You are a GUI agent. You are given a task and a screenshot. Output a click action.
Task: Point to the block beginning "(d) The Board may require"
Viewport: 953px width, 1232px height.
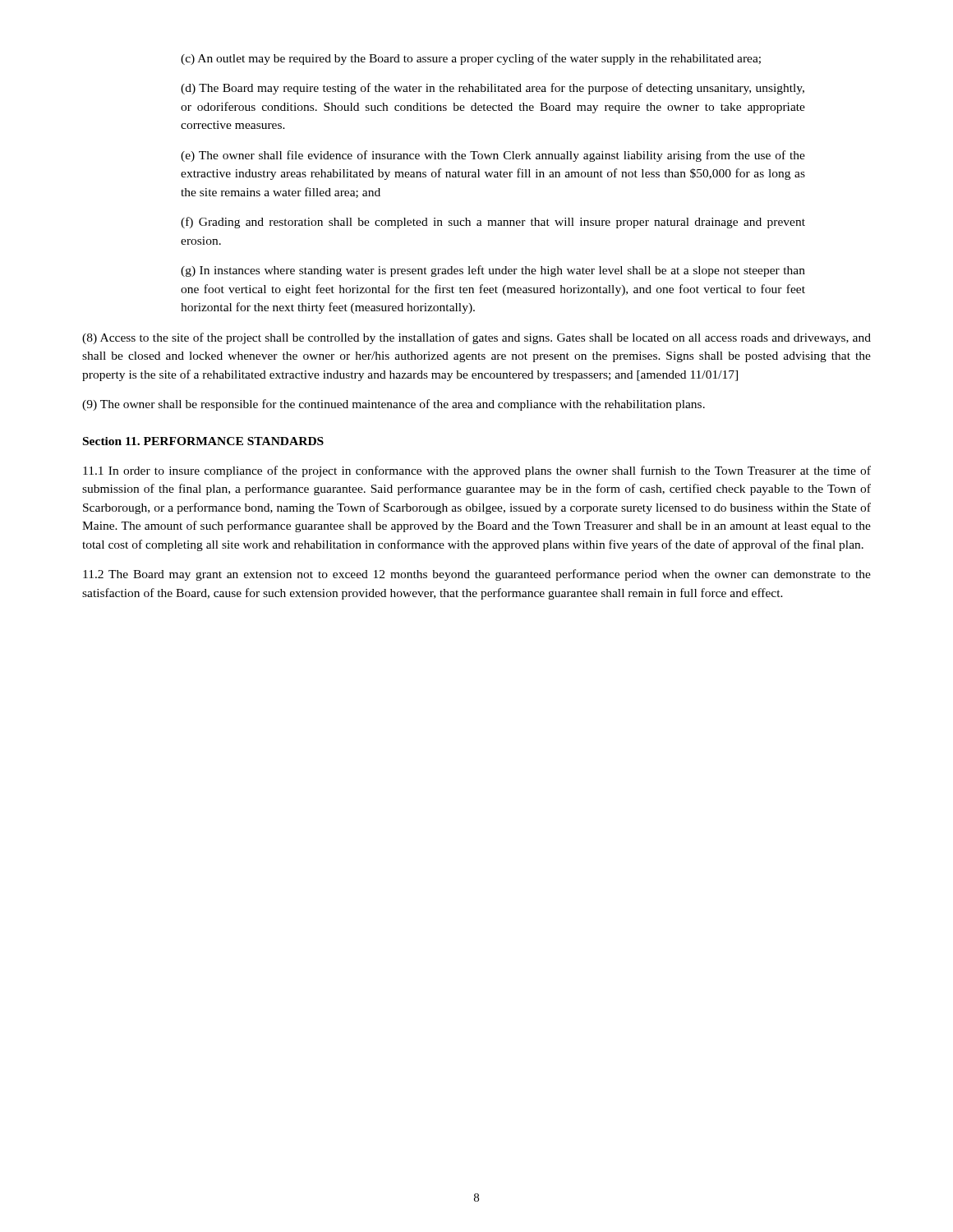493,106
